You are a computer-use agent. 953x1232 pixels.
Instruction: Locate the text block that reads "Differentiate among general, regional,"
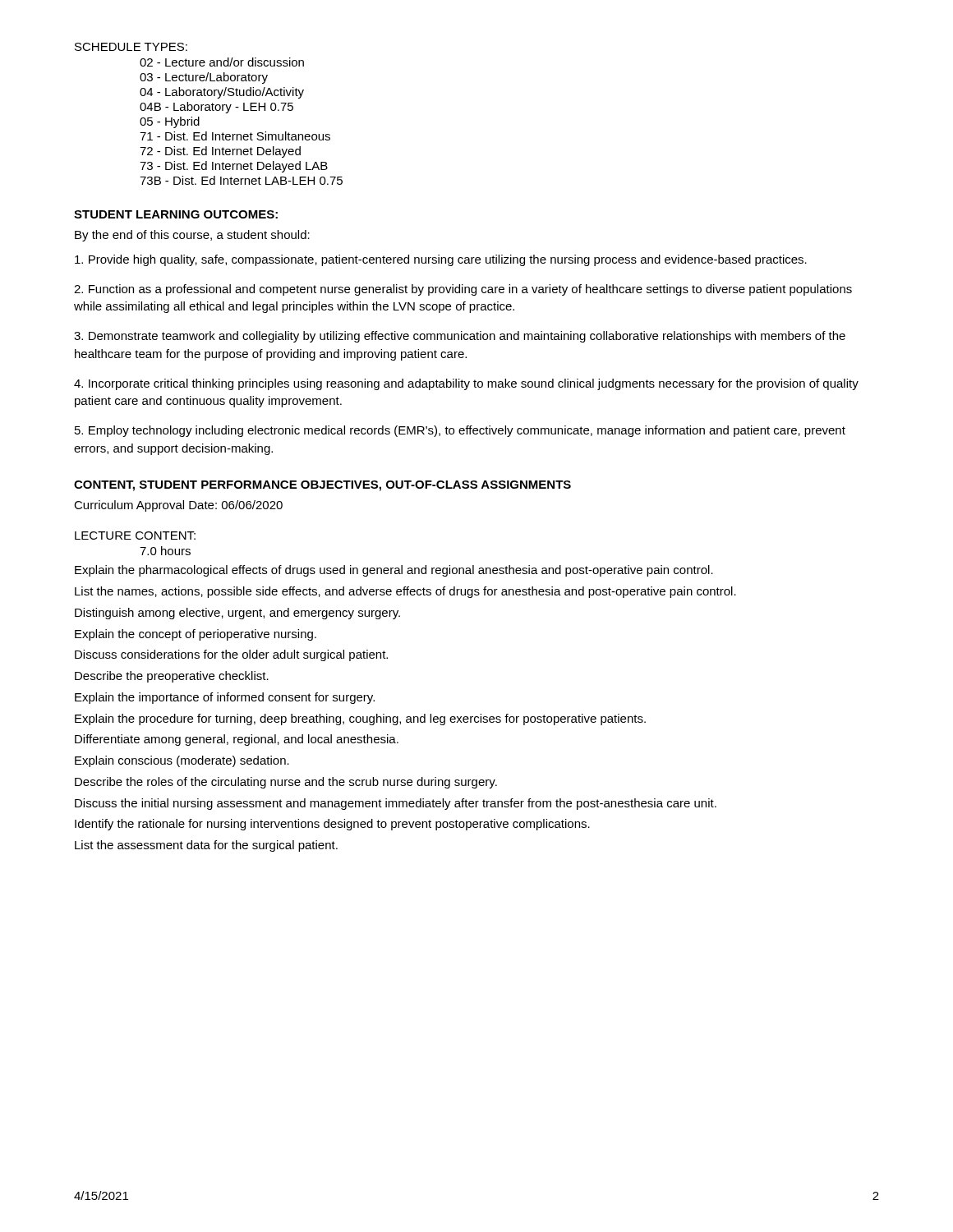click(x=237, y=739)
